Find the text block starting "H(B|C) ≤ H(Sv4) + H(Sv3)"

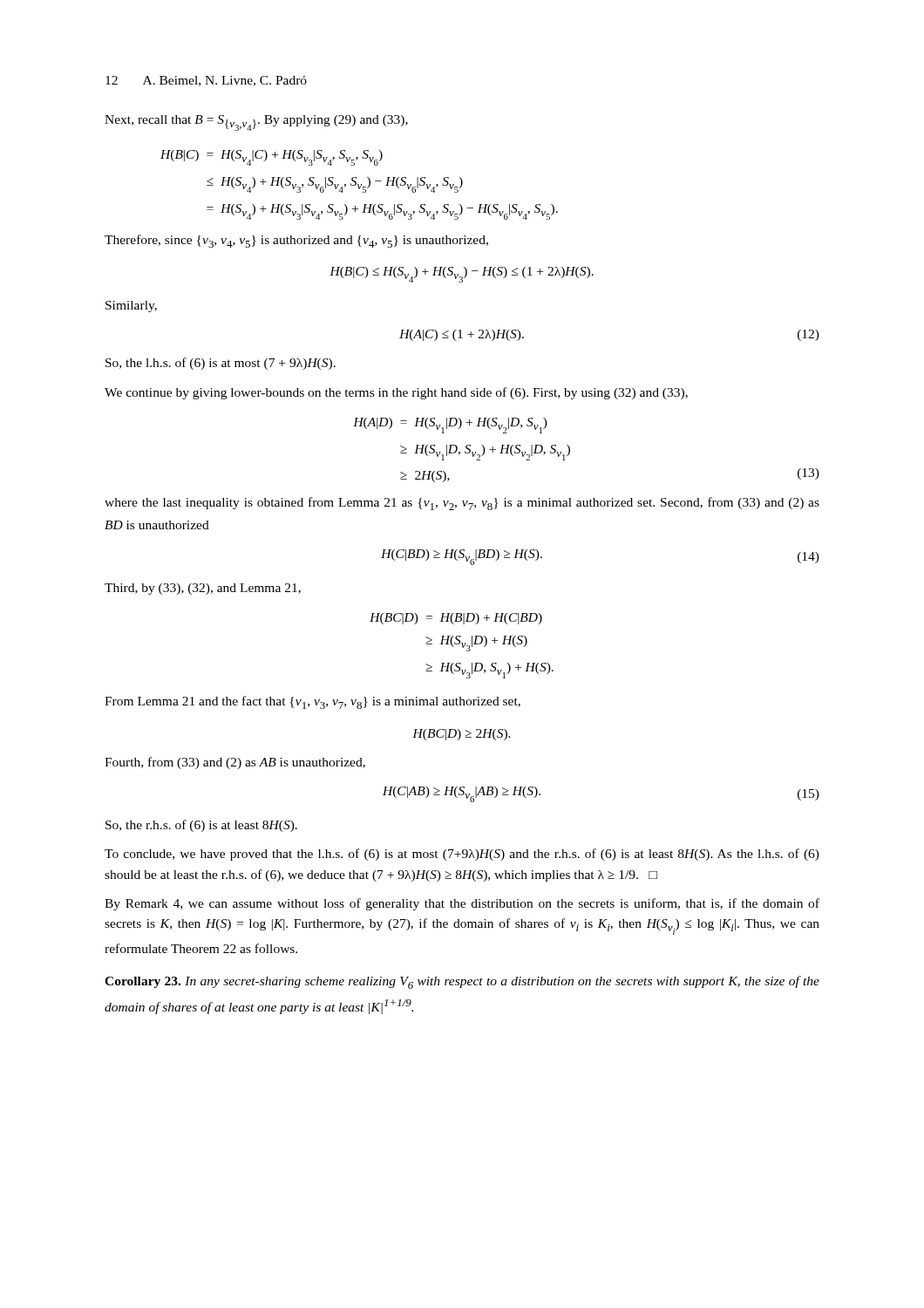pos(462,273)
